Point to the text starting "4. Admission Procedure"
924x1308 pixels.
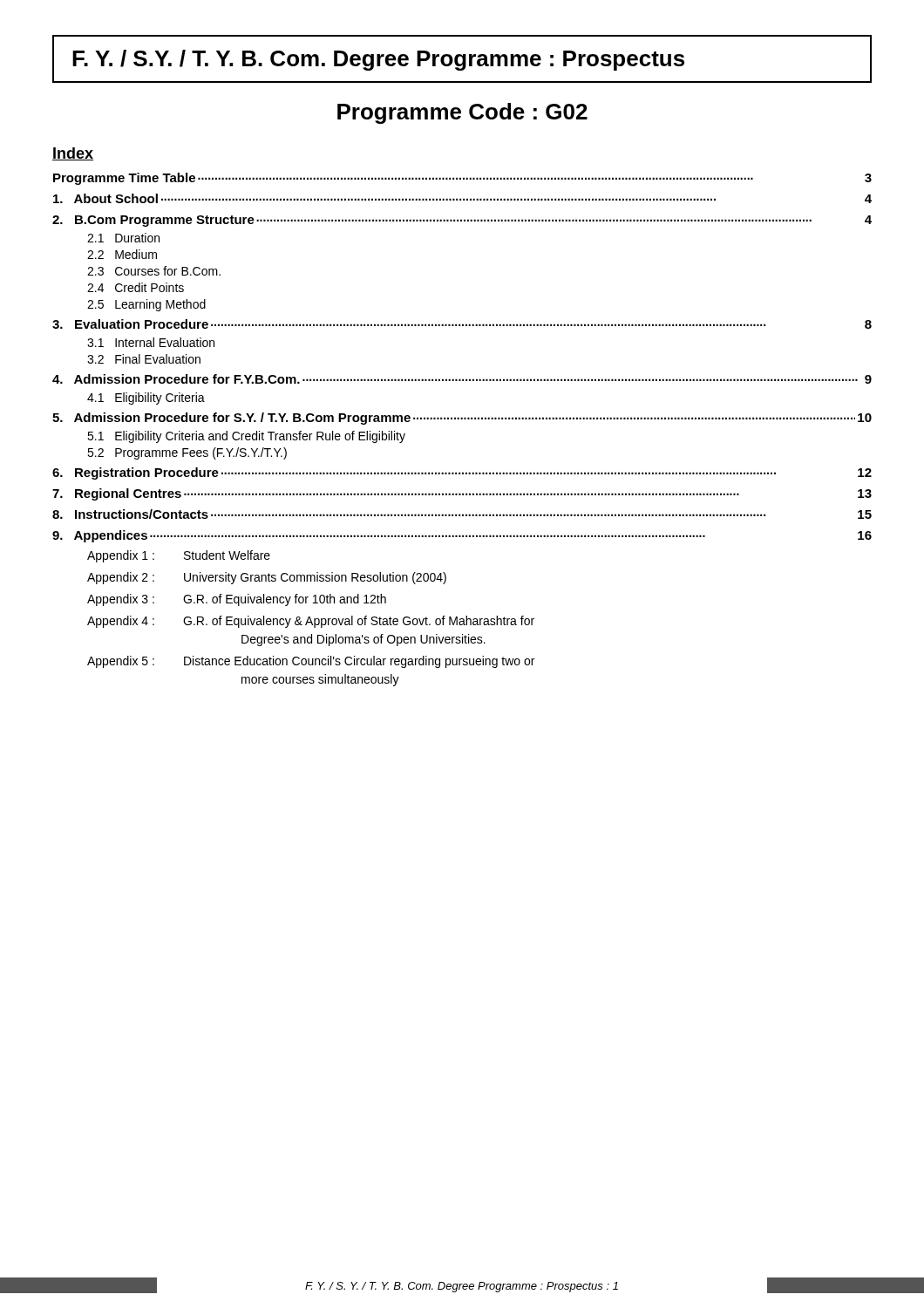(x=462, y=388)
